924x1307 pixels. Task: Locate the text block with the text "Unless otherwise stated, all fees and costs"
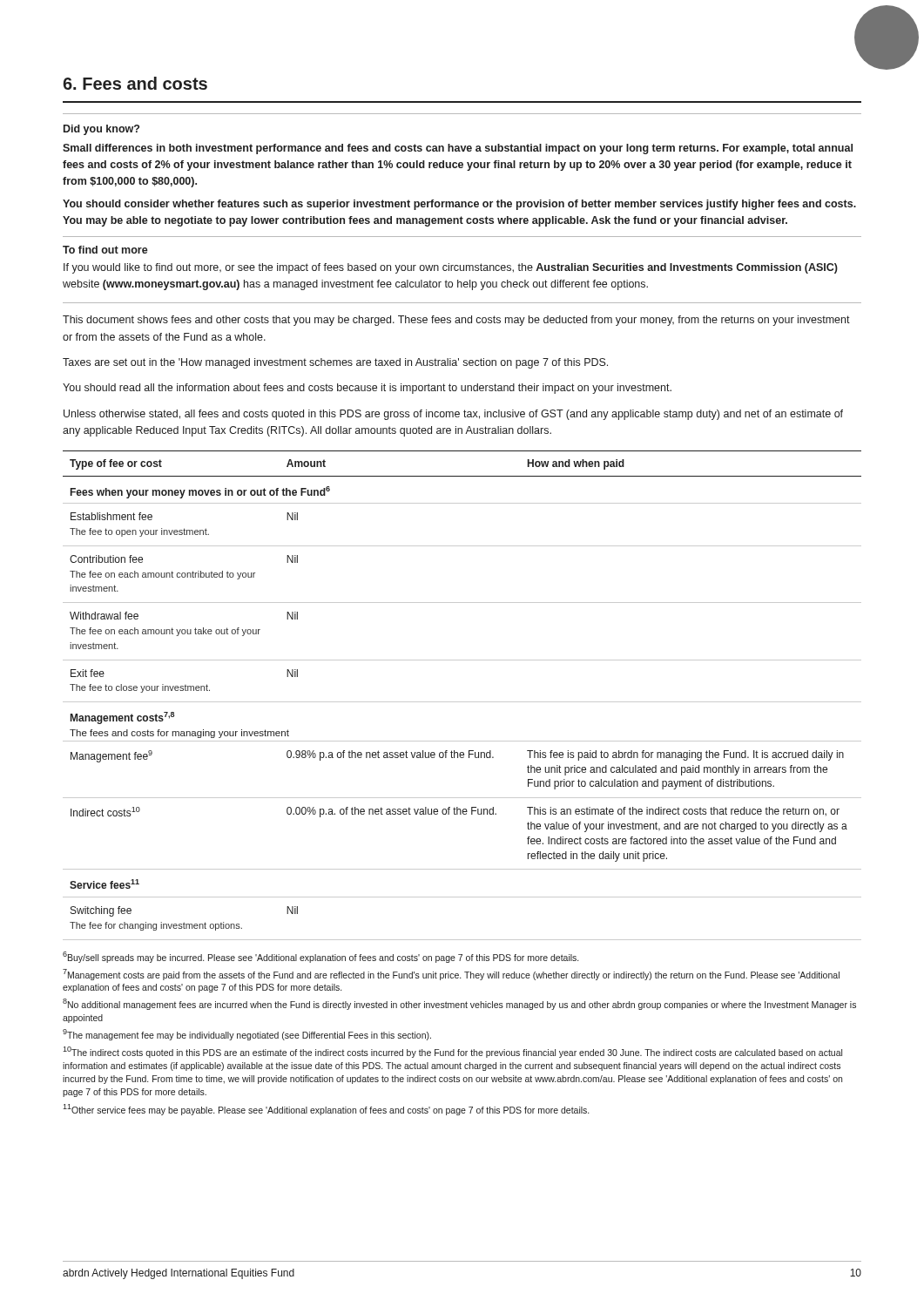453,422
